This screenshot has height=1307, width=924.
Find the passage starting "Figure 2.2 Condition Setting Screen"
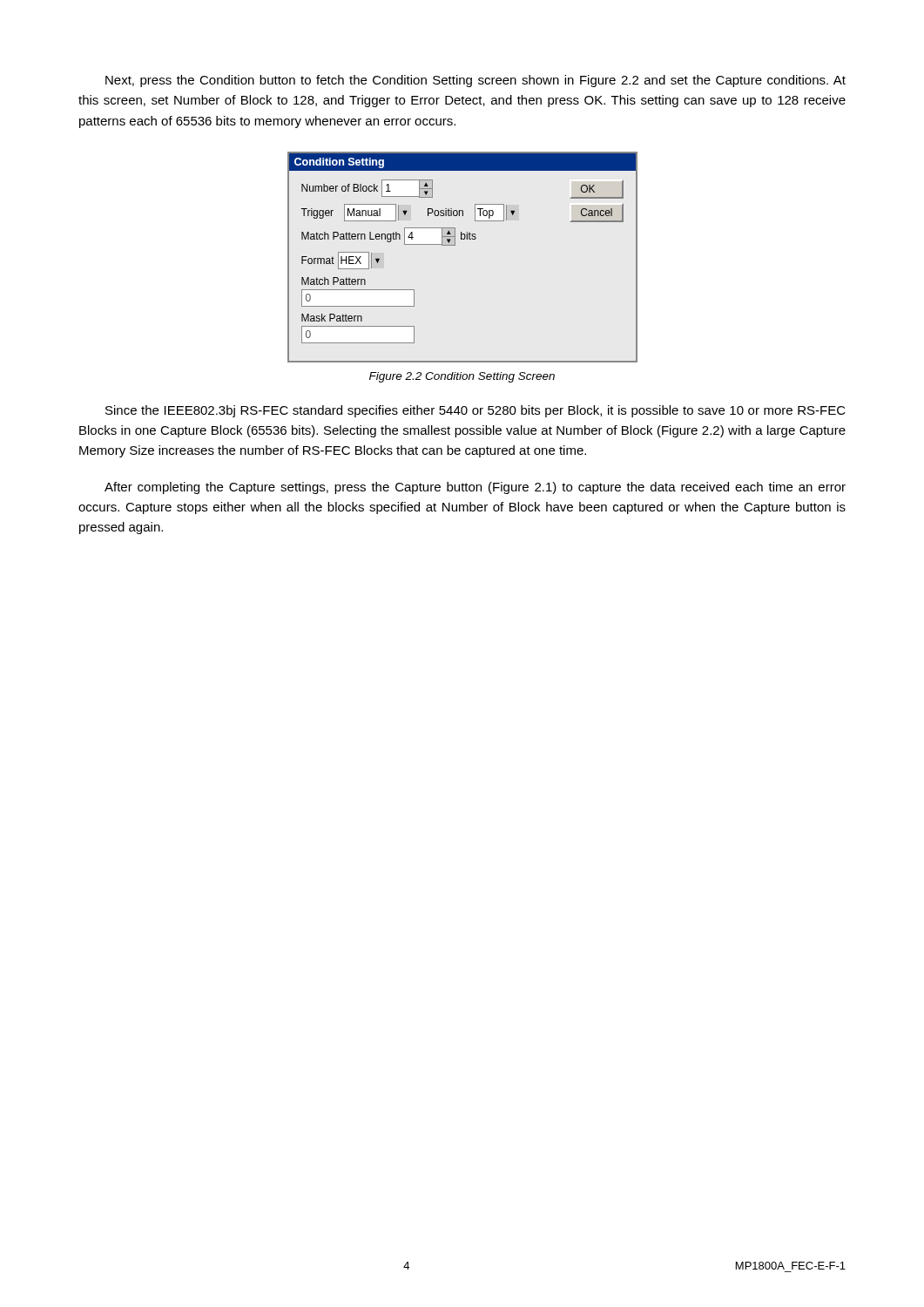[462, 376]
